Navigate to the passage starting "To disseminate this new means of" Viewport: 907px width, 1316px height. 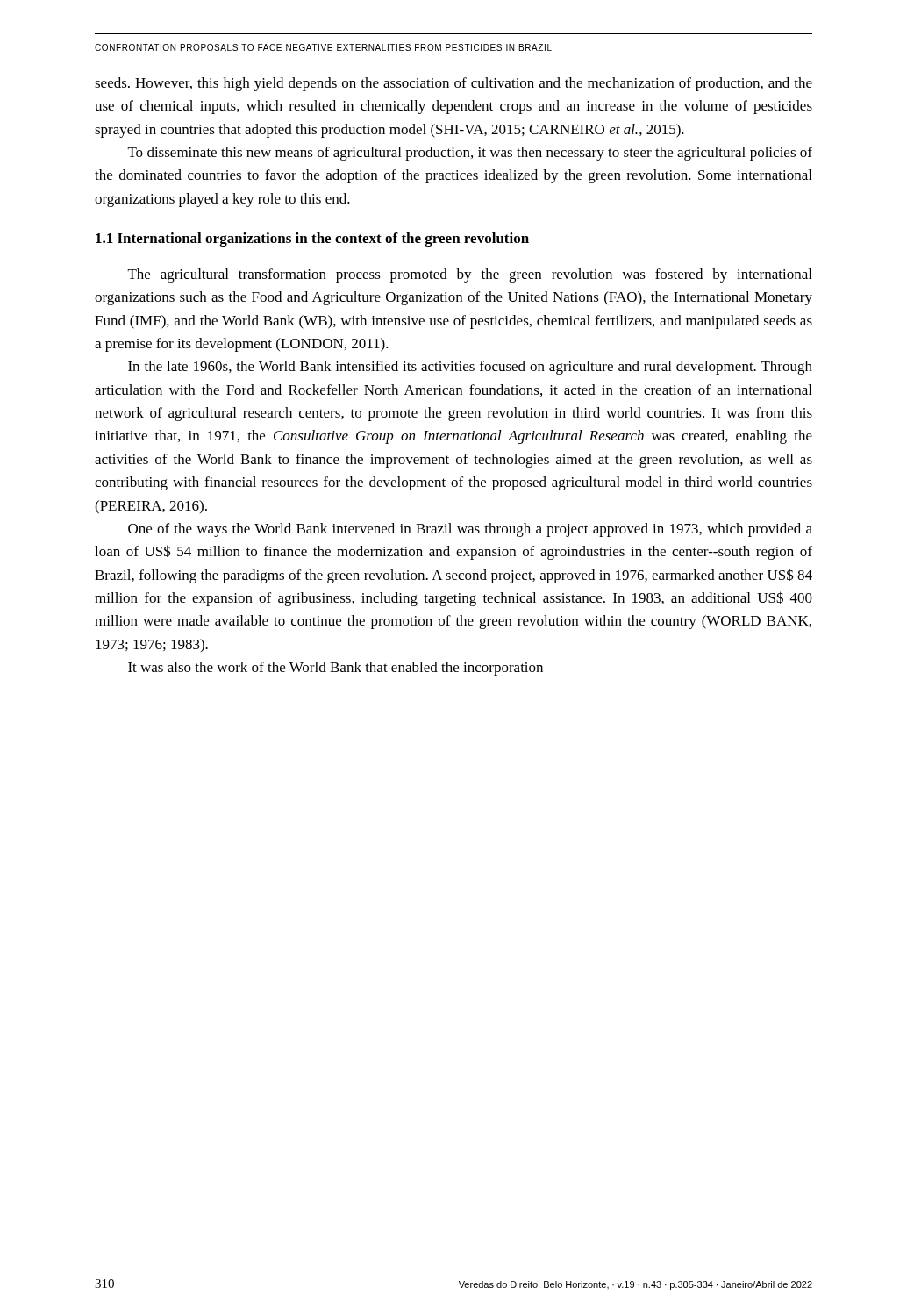[454, 176]
